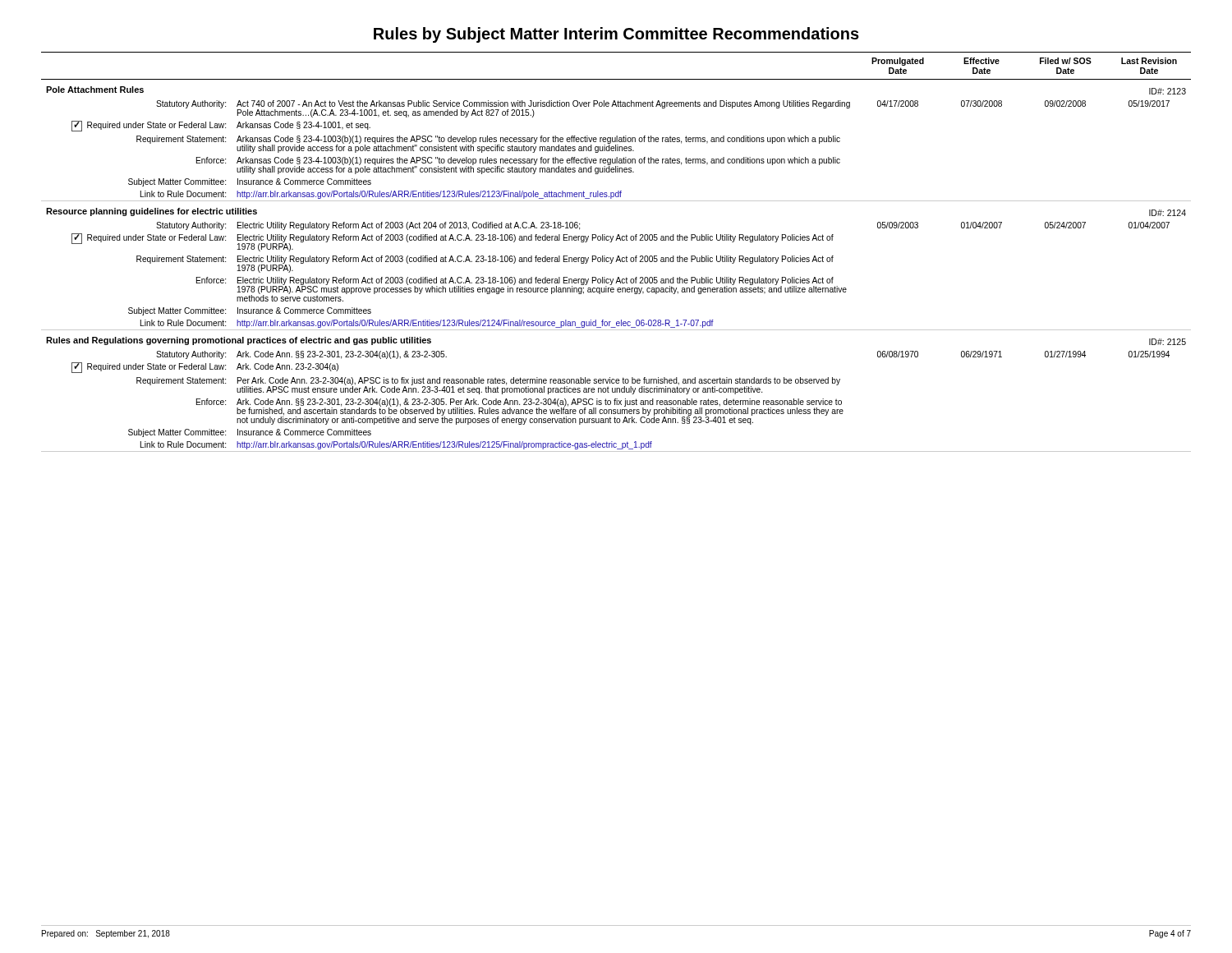This screenshot has width=1232, height=953.
Task: Locate the table with the text "Statutory Authority:"
Action: point(616,252)
